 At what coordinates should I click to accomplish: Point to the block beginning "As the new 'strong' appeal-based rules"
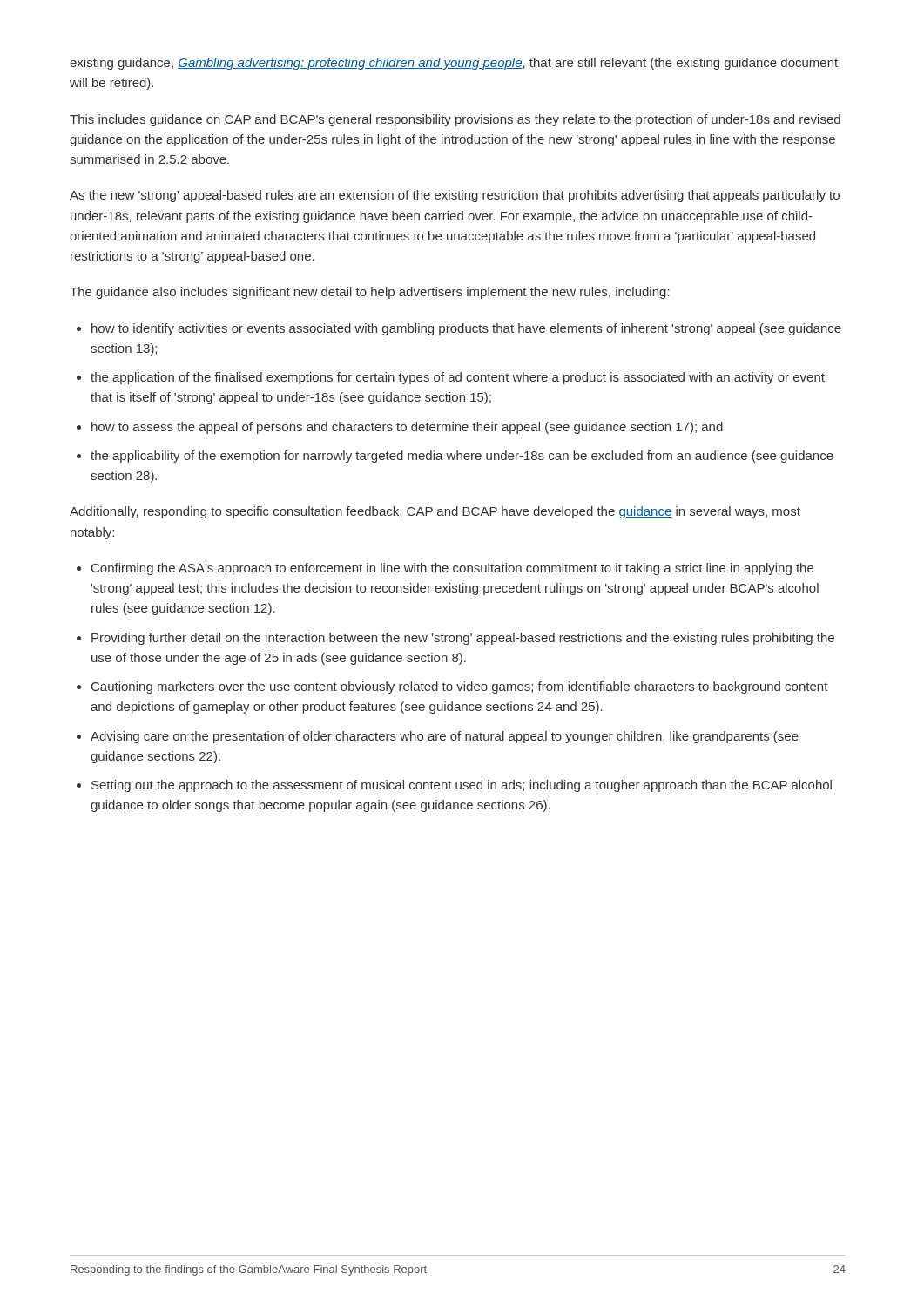coord(455,225)
